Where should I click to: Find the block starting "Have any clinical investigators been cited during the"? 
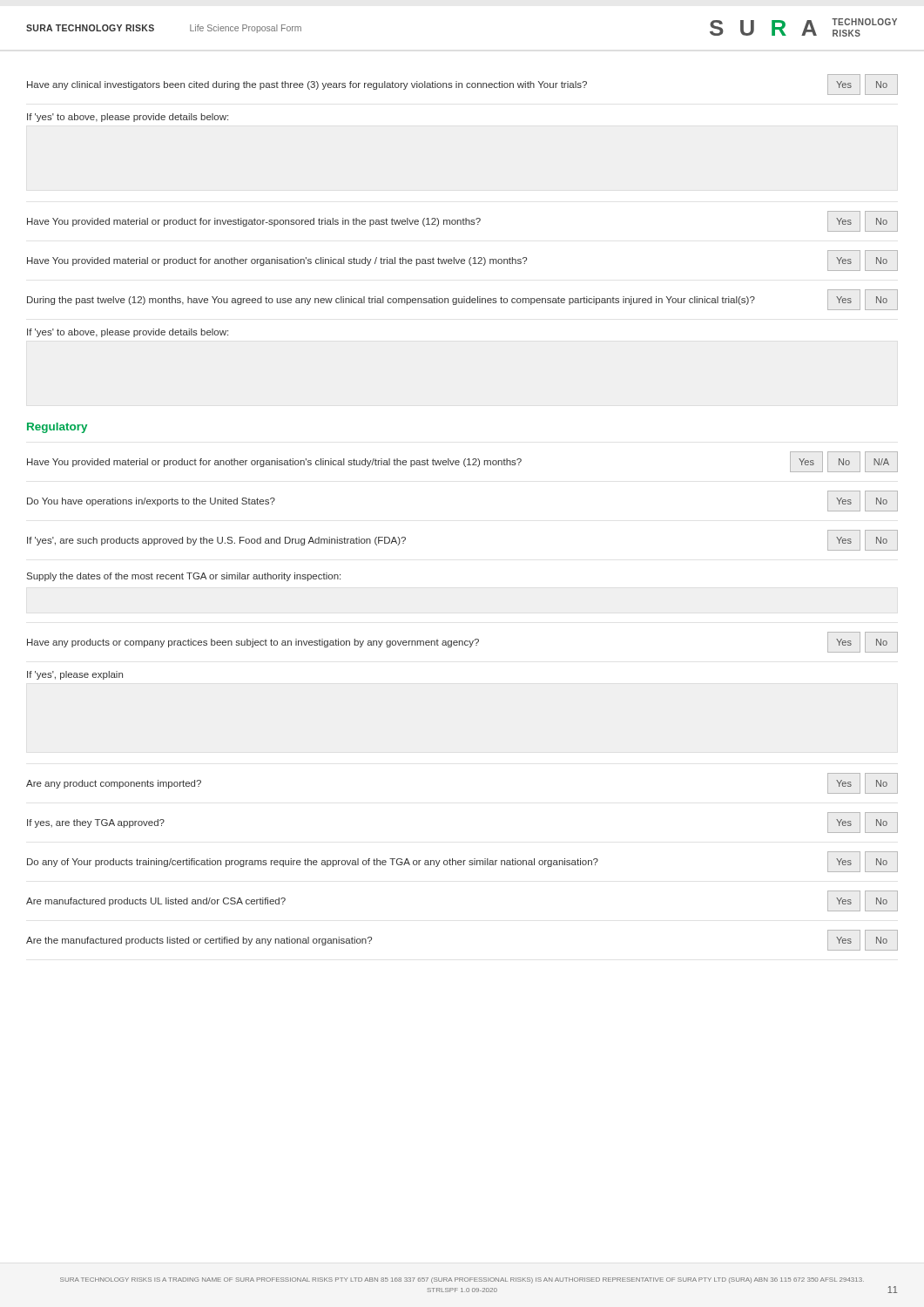(x=462, y=85)
